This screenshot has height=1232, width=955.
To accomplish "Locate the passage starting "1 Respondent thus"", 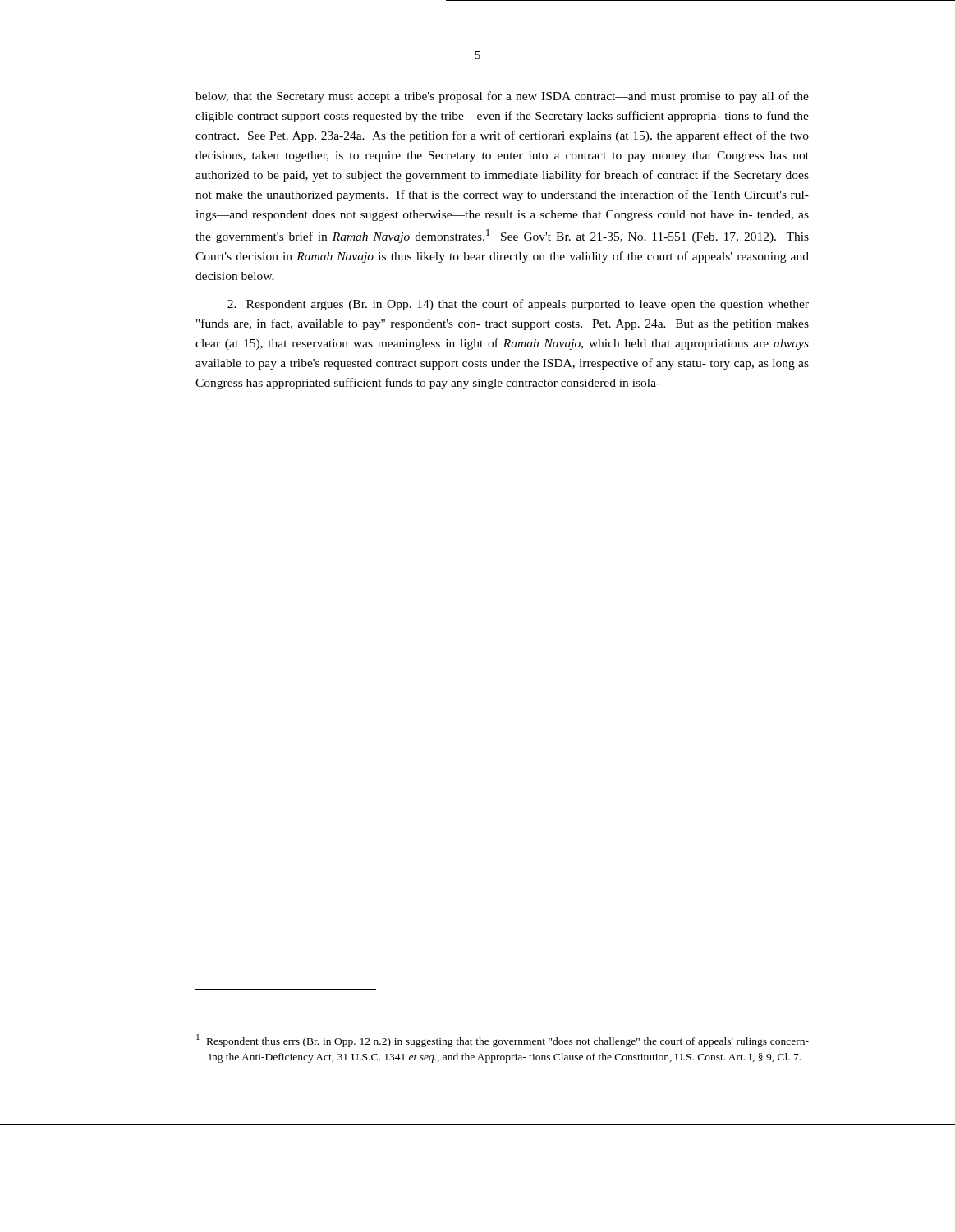I will tap(502, 1047).
